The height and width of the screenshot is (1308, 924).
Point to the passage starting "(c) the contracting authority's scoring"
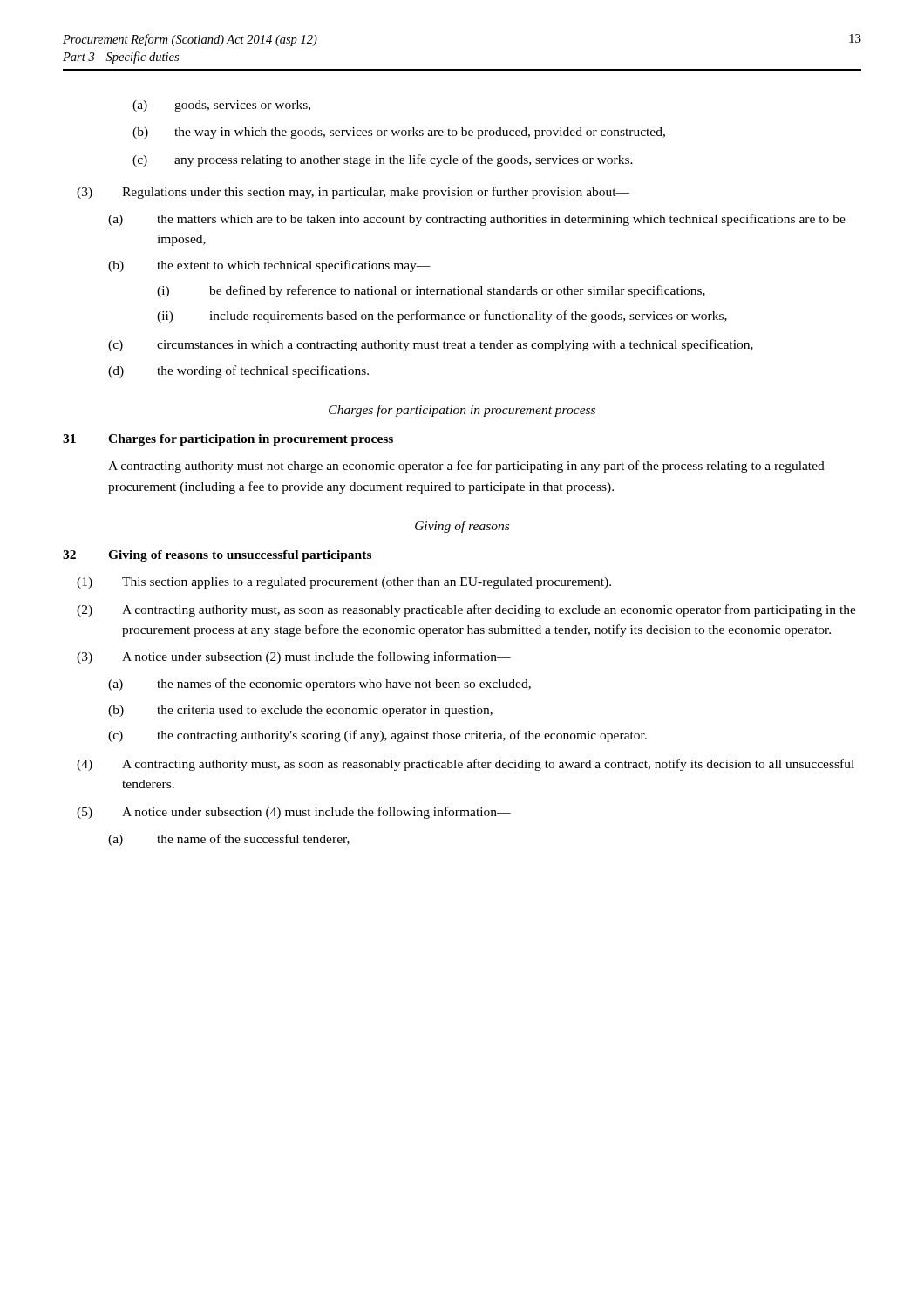(x=462, y=735)
